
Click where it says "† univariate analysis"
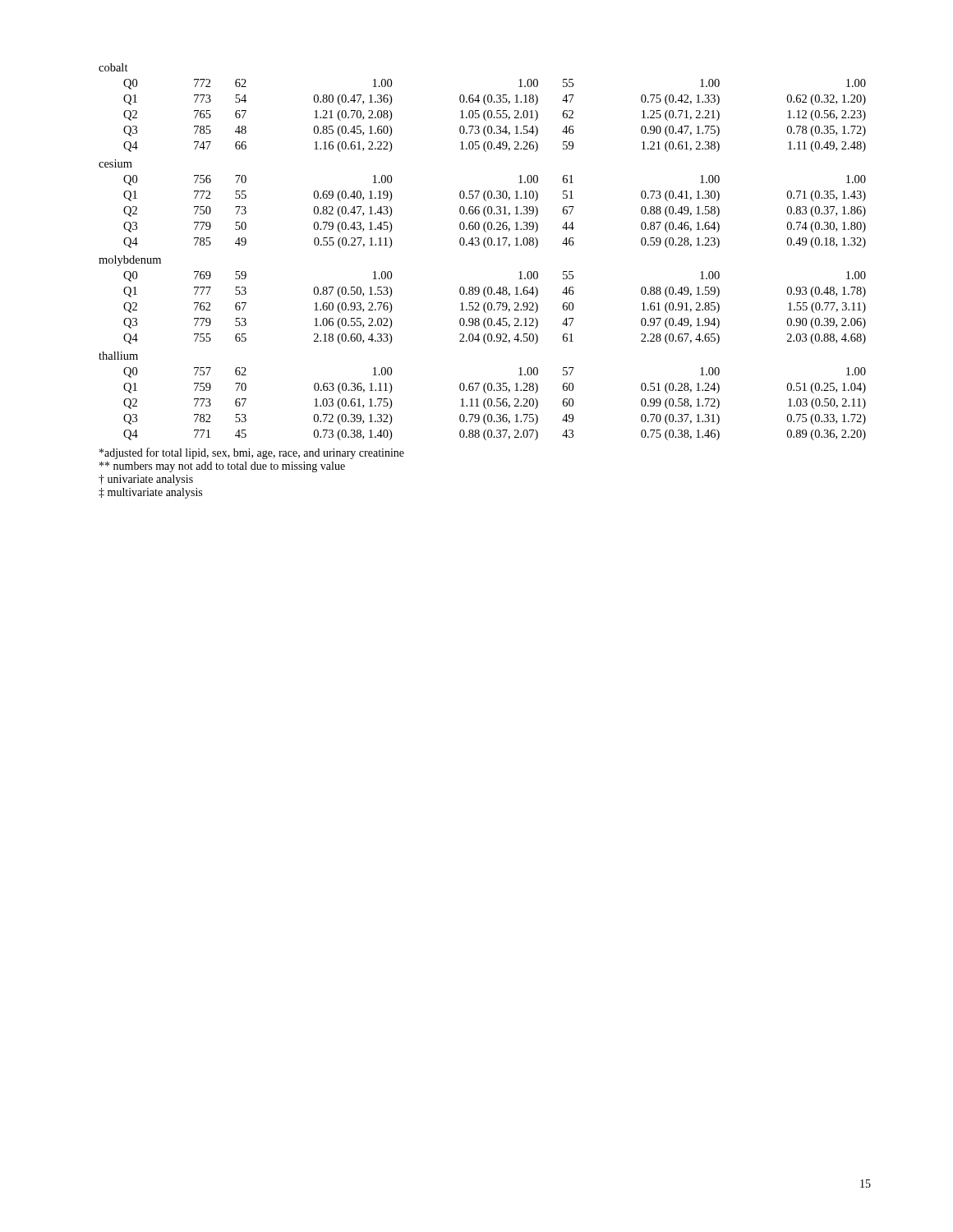(x=146, y=480)
